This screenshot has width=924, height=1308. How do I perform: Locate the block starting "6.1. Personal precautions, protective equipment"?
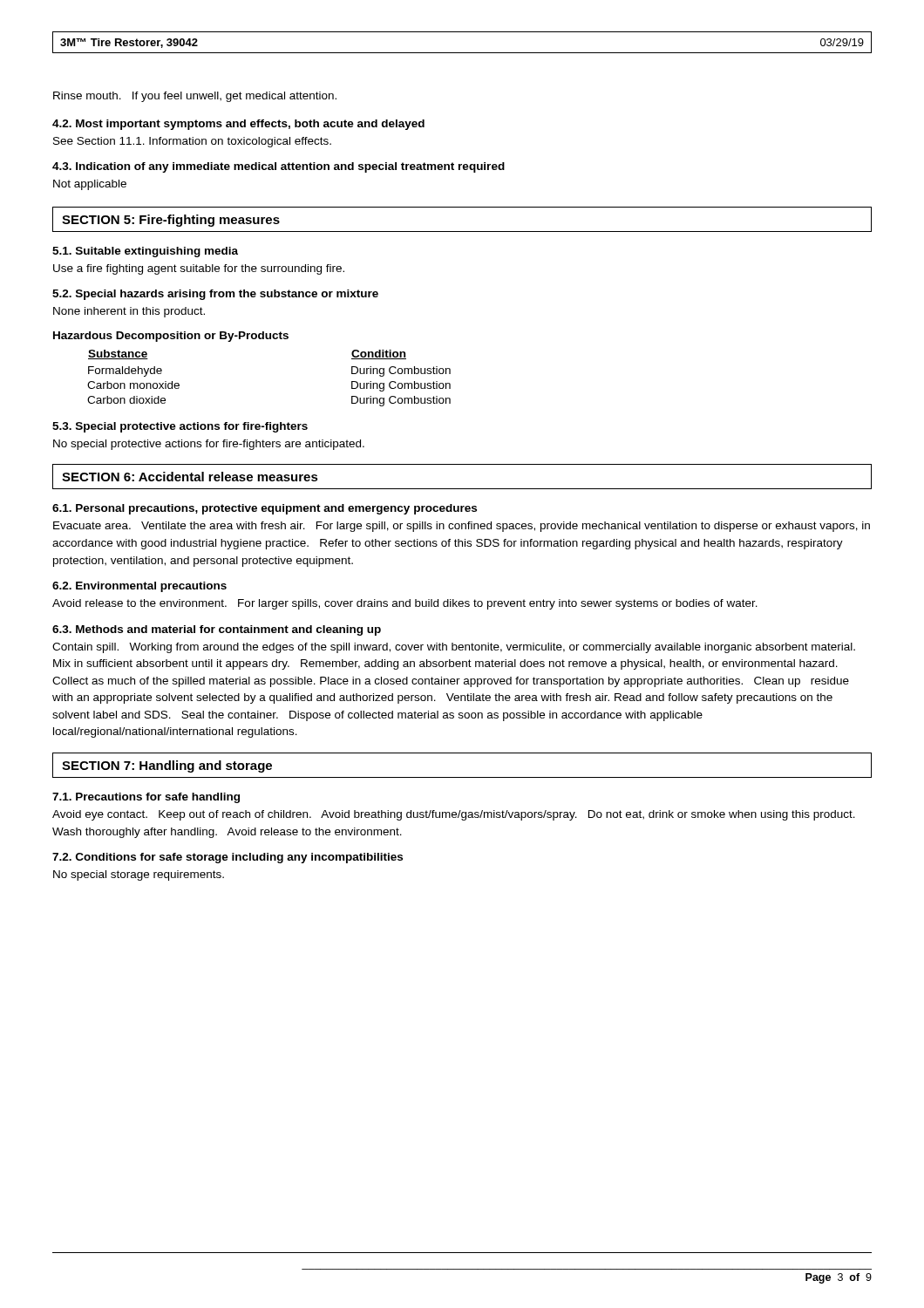pos(265,508)
